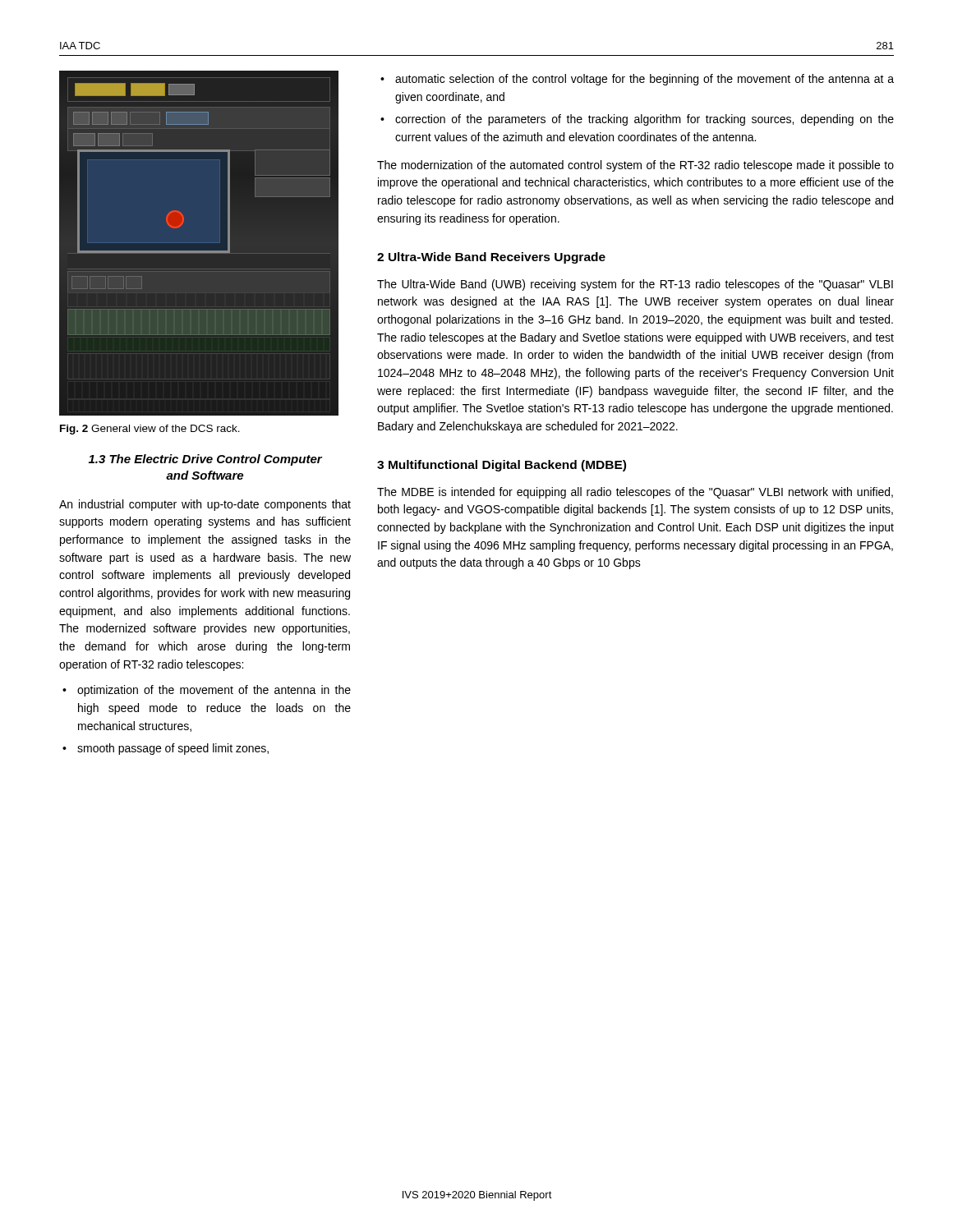Find the text block starting "An industrial computer"
The height and width of the screenshot is (1232, 953).
click(205, 584)
